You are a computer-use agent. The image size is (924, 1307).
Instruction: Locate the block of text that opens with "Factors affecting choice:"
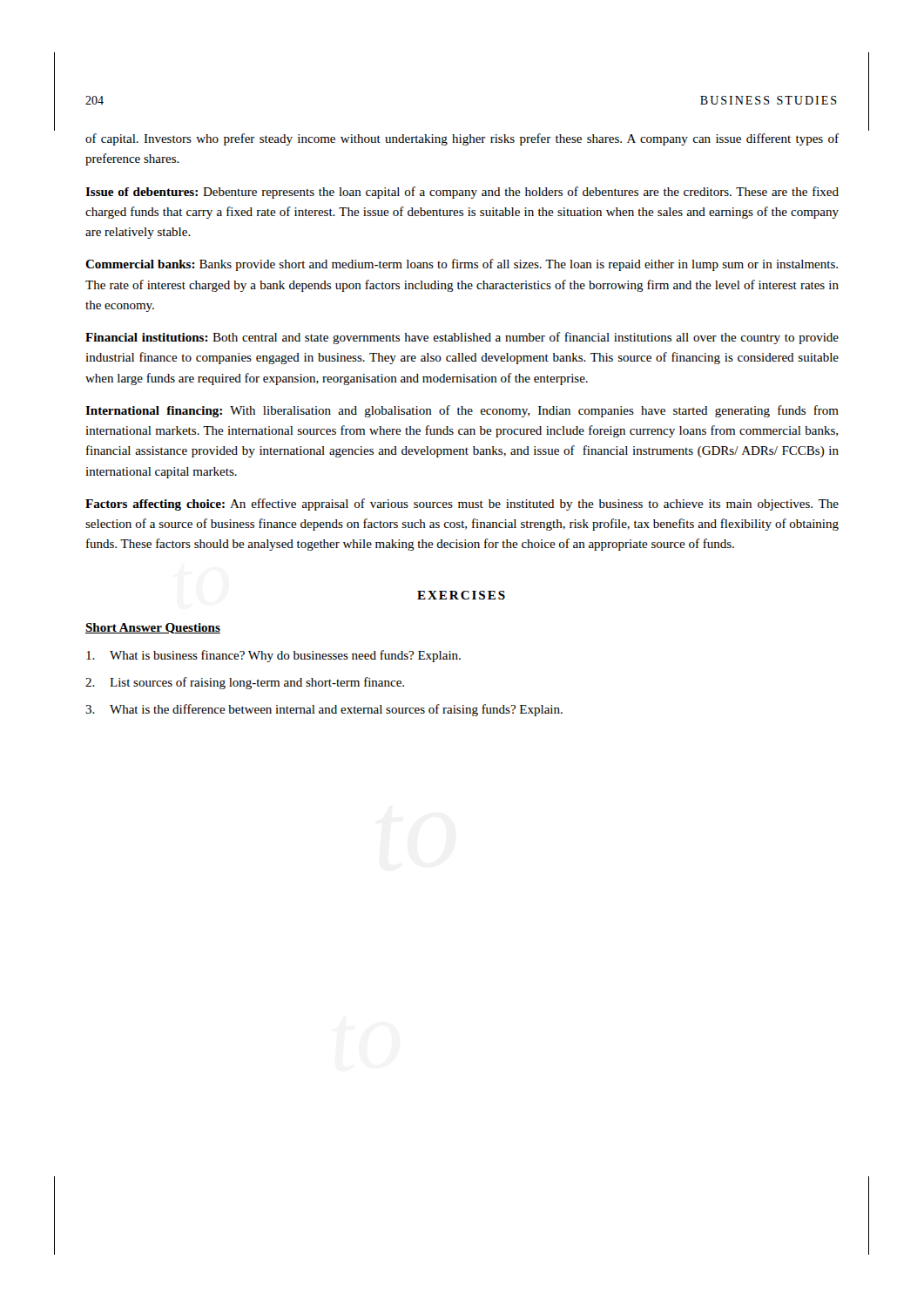[462, 524]
